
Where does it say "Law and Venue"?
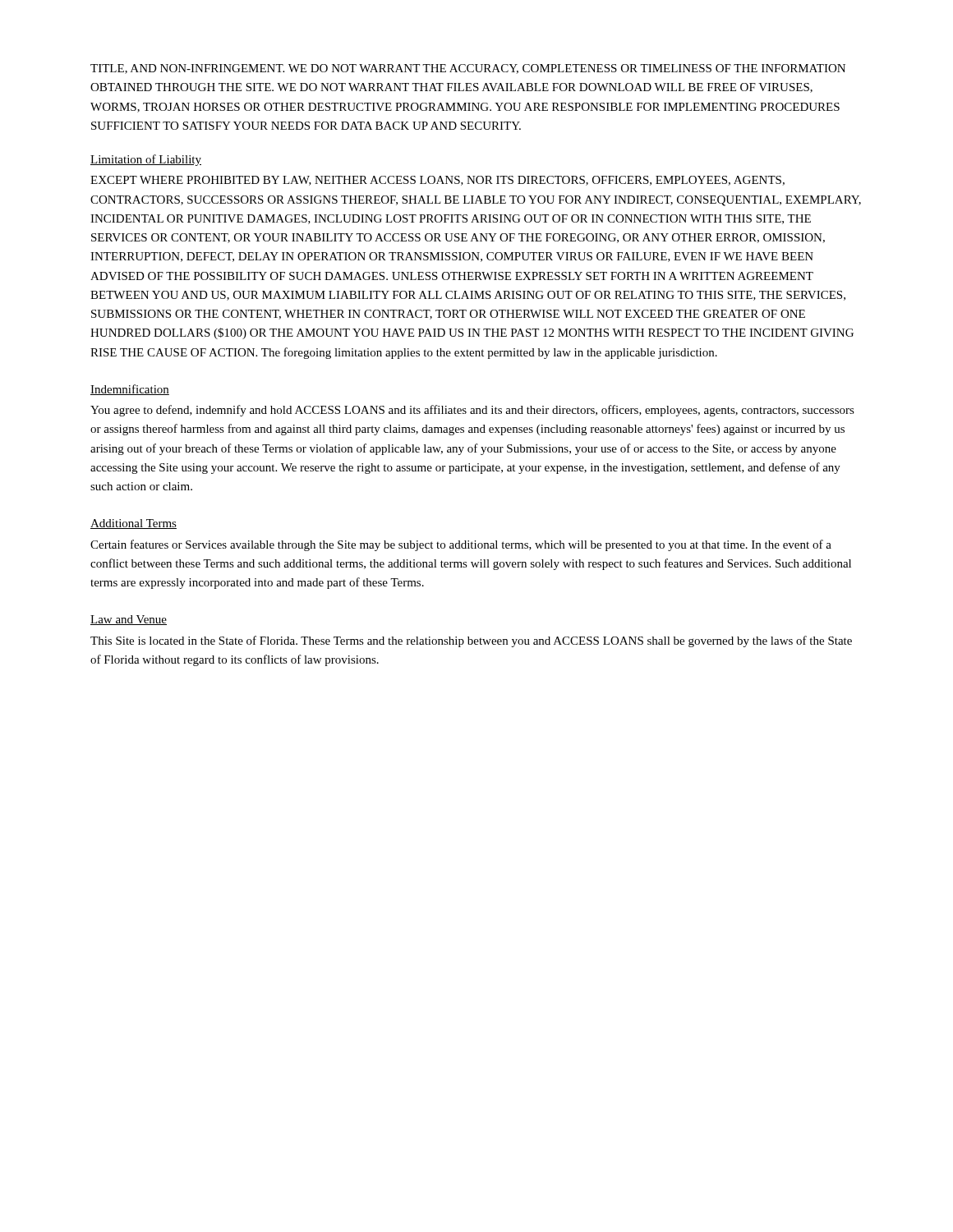click(x=129, y=620)
